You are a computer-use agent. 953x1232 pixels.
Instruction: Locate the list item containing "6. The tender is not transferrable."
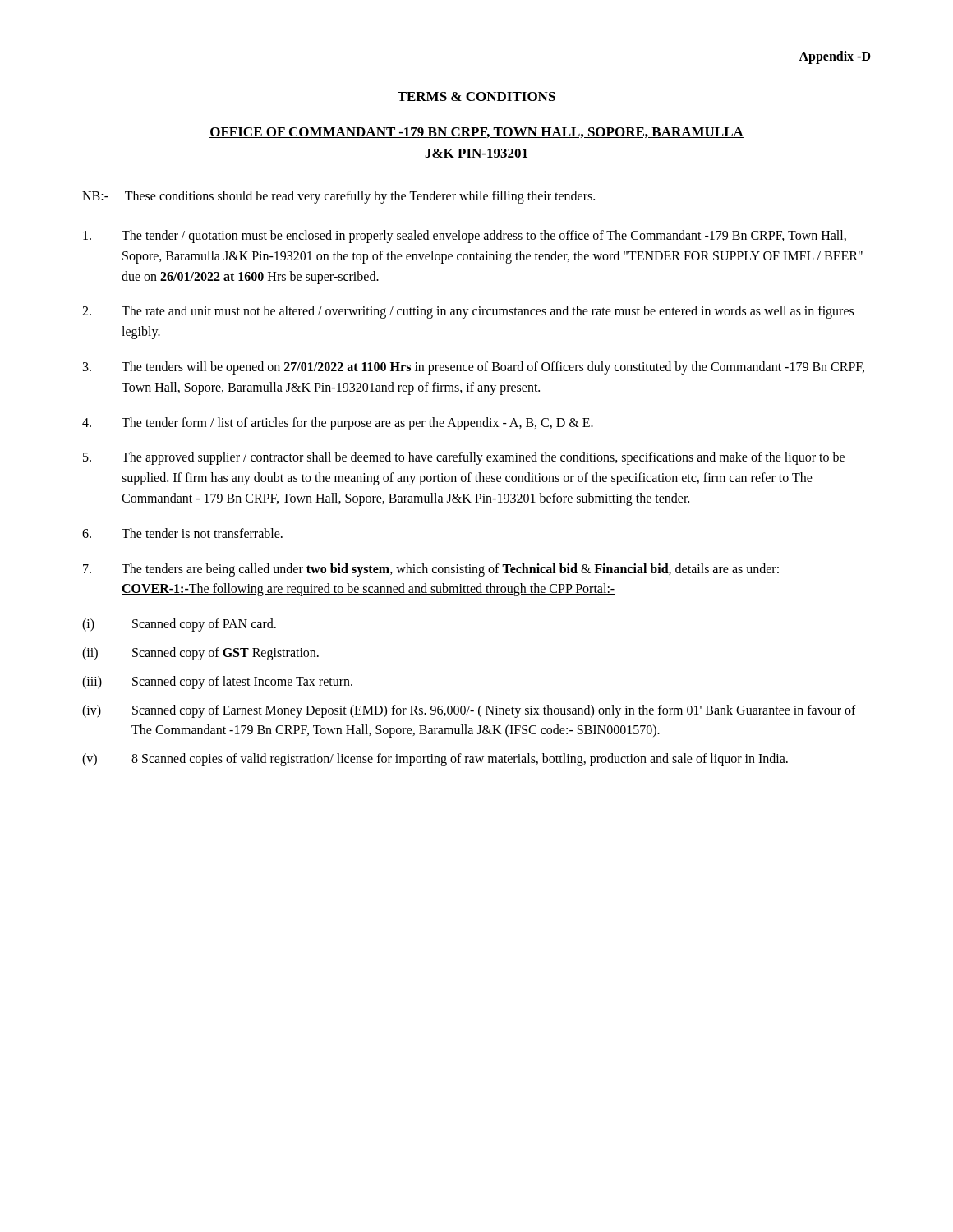click(x=182, y=533)
